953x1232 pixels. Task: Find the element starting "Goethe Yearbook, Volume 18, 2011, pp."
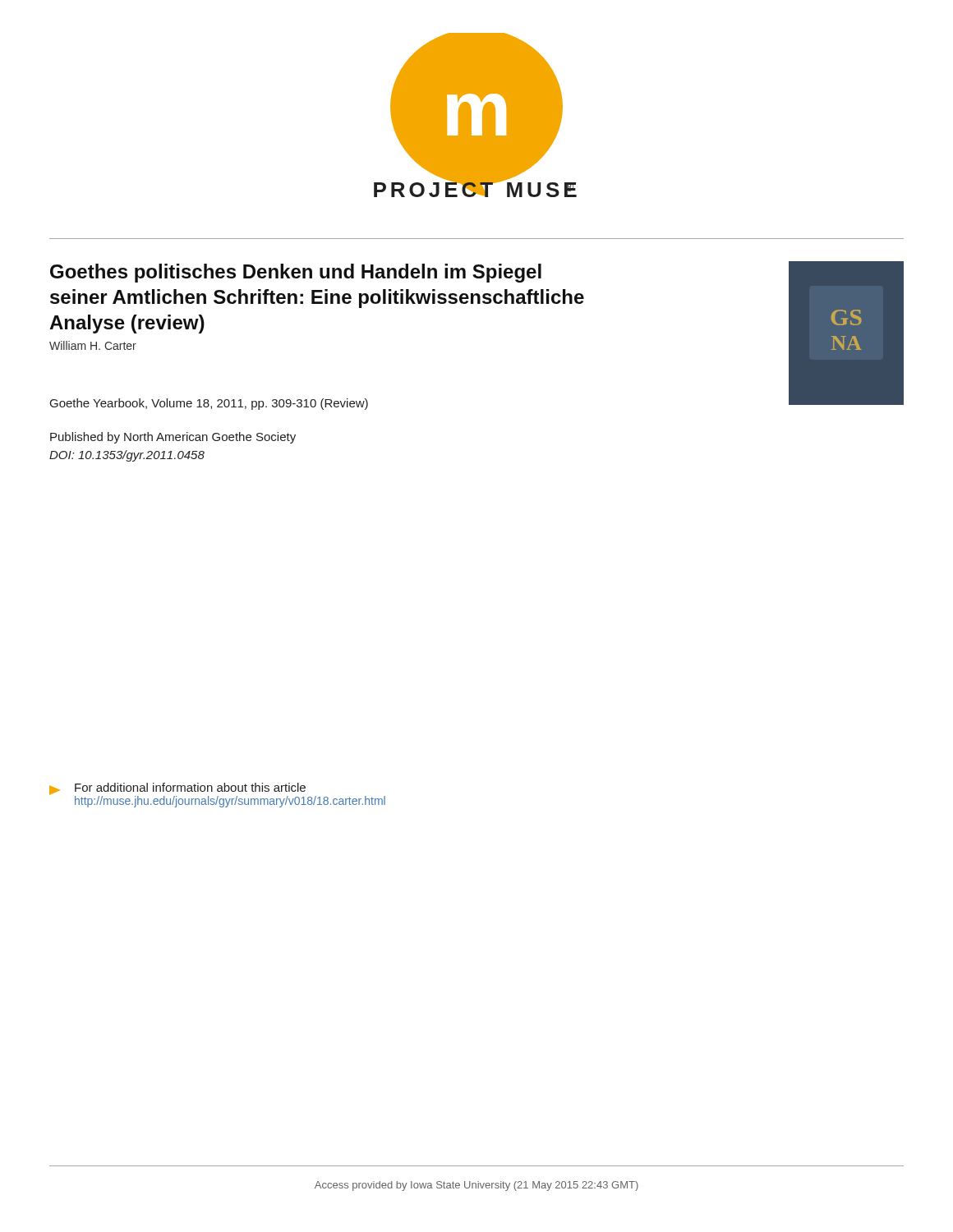pyautogui.click(x=209, y=404)
